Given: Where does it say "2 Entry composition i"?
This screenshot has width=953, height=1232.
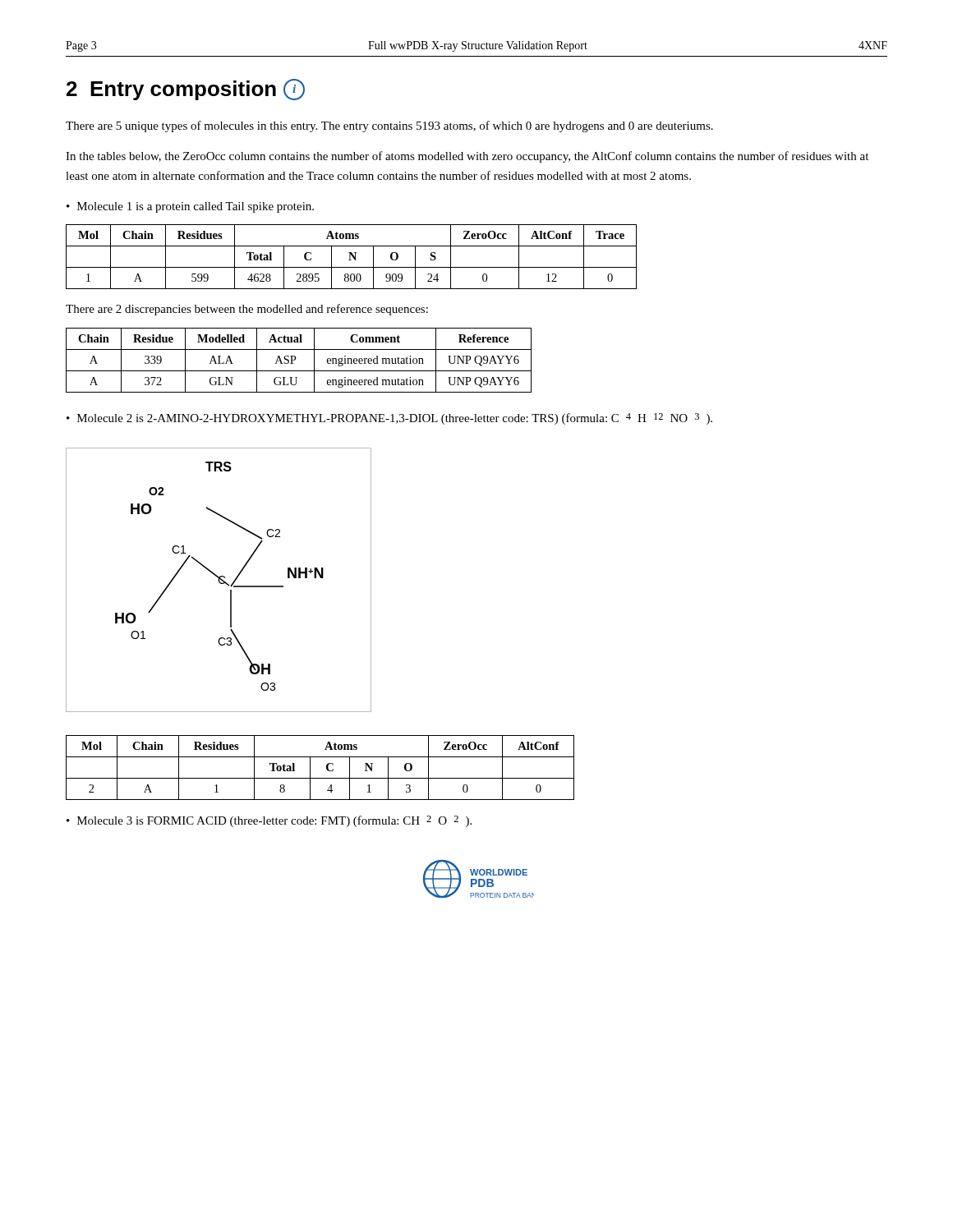Looking at the screenshot, I should tap(186, 90).
